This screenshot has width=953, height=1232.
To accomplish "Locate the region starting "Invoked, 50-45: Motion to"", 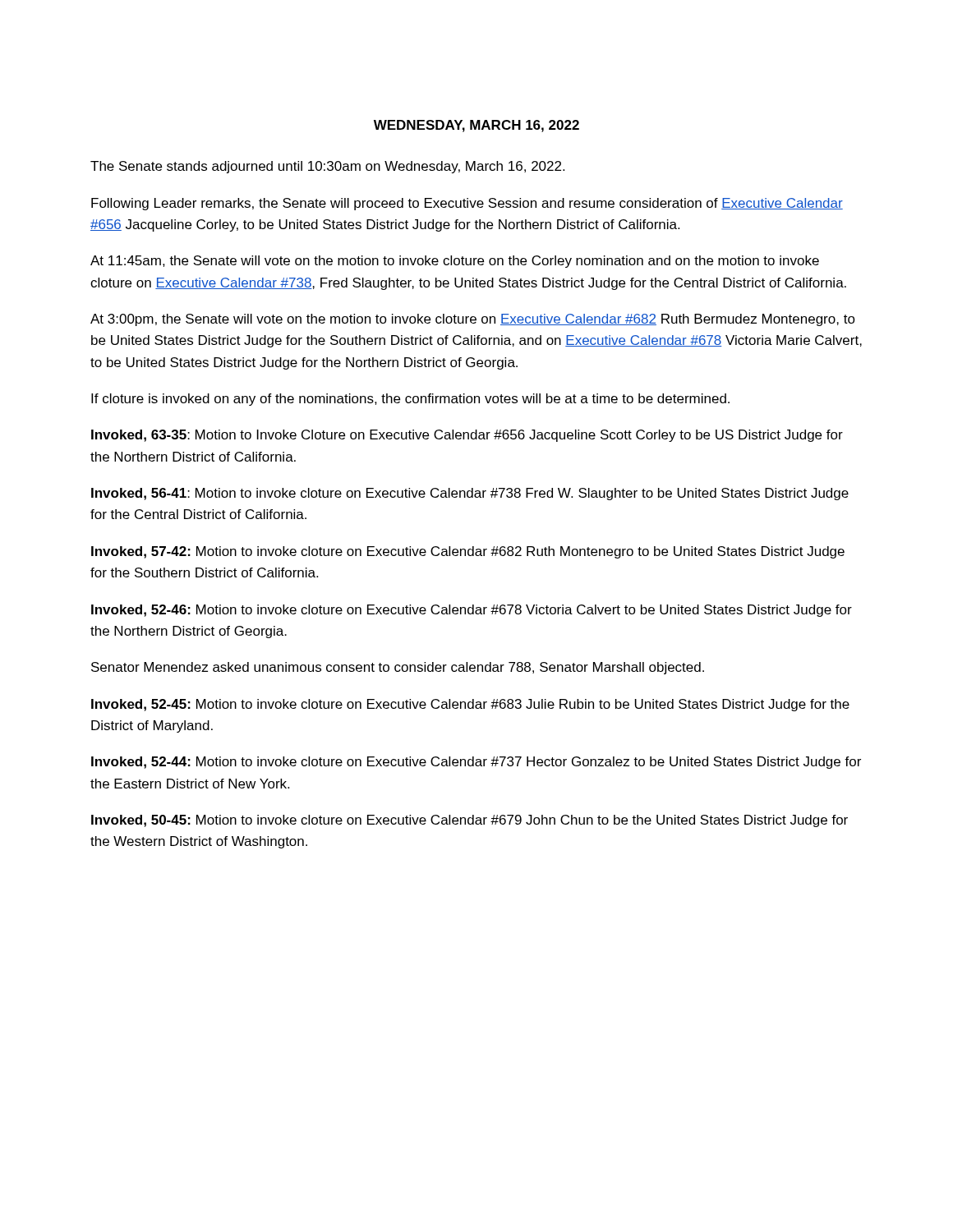I will 469,831.
